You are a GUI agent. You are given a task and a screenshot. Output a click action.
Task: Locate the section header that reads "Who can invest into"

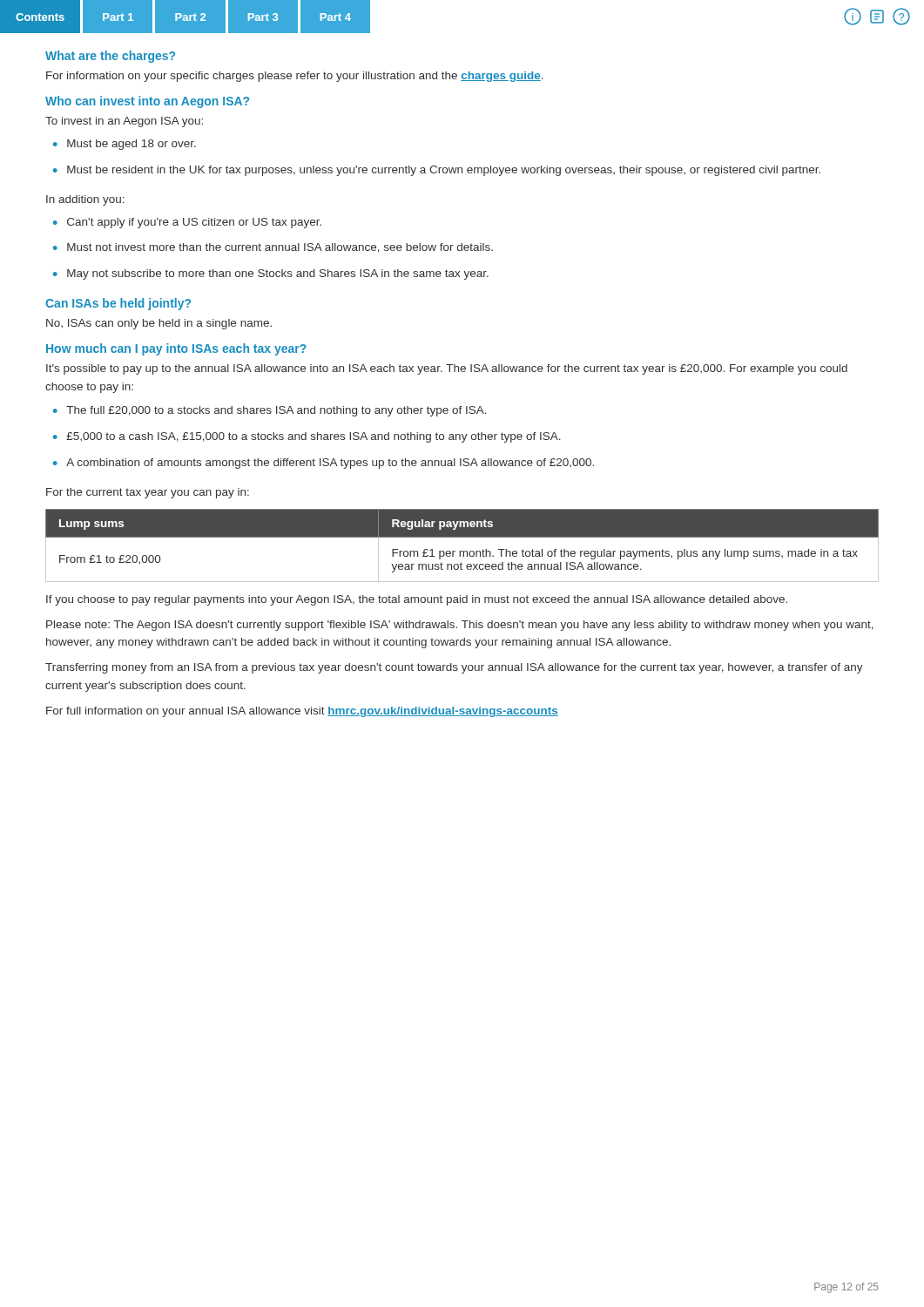point(148,101)
